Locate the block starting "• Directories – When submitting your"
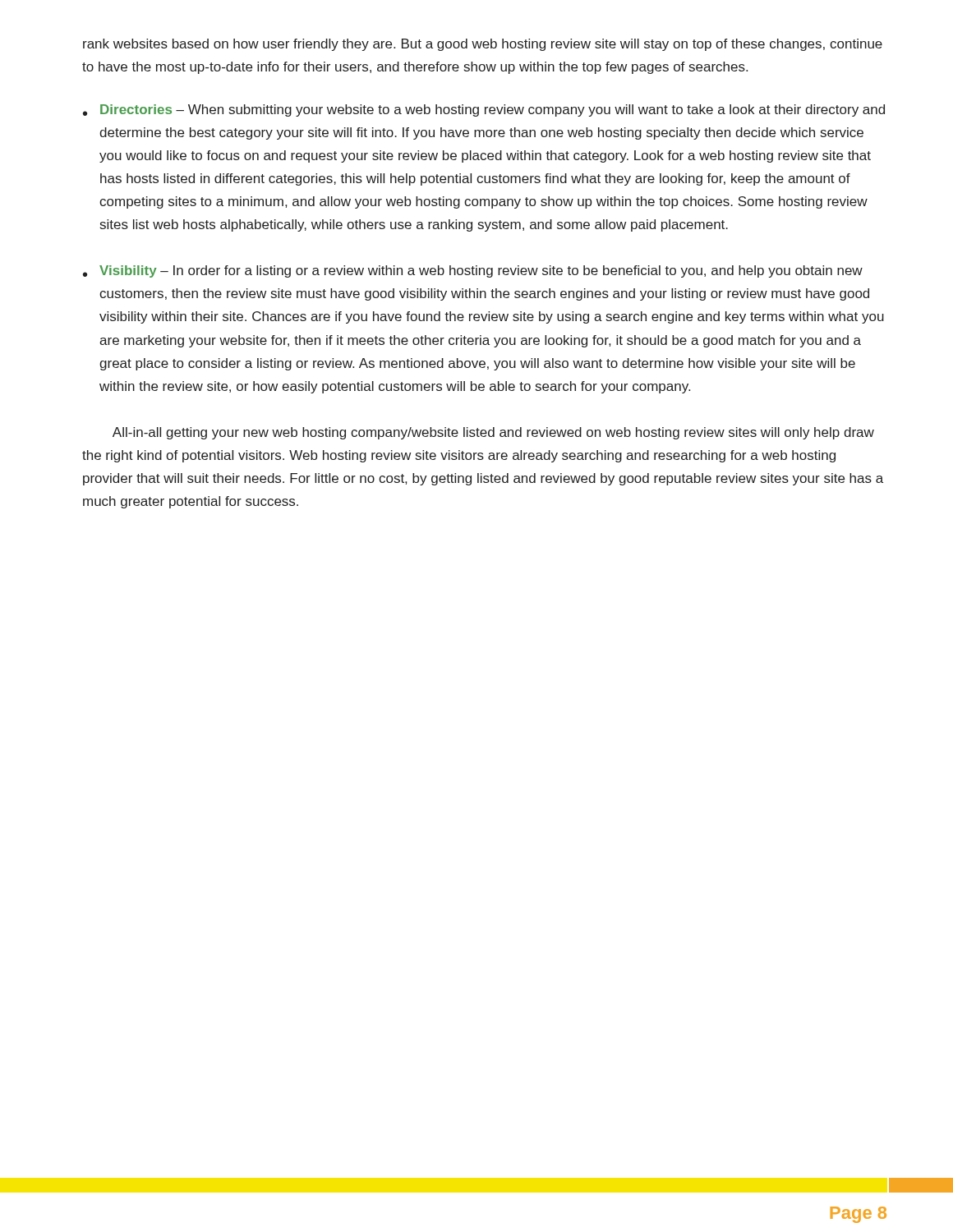 (485, 168)
